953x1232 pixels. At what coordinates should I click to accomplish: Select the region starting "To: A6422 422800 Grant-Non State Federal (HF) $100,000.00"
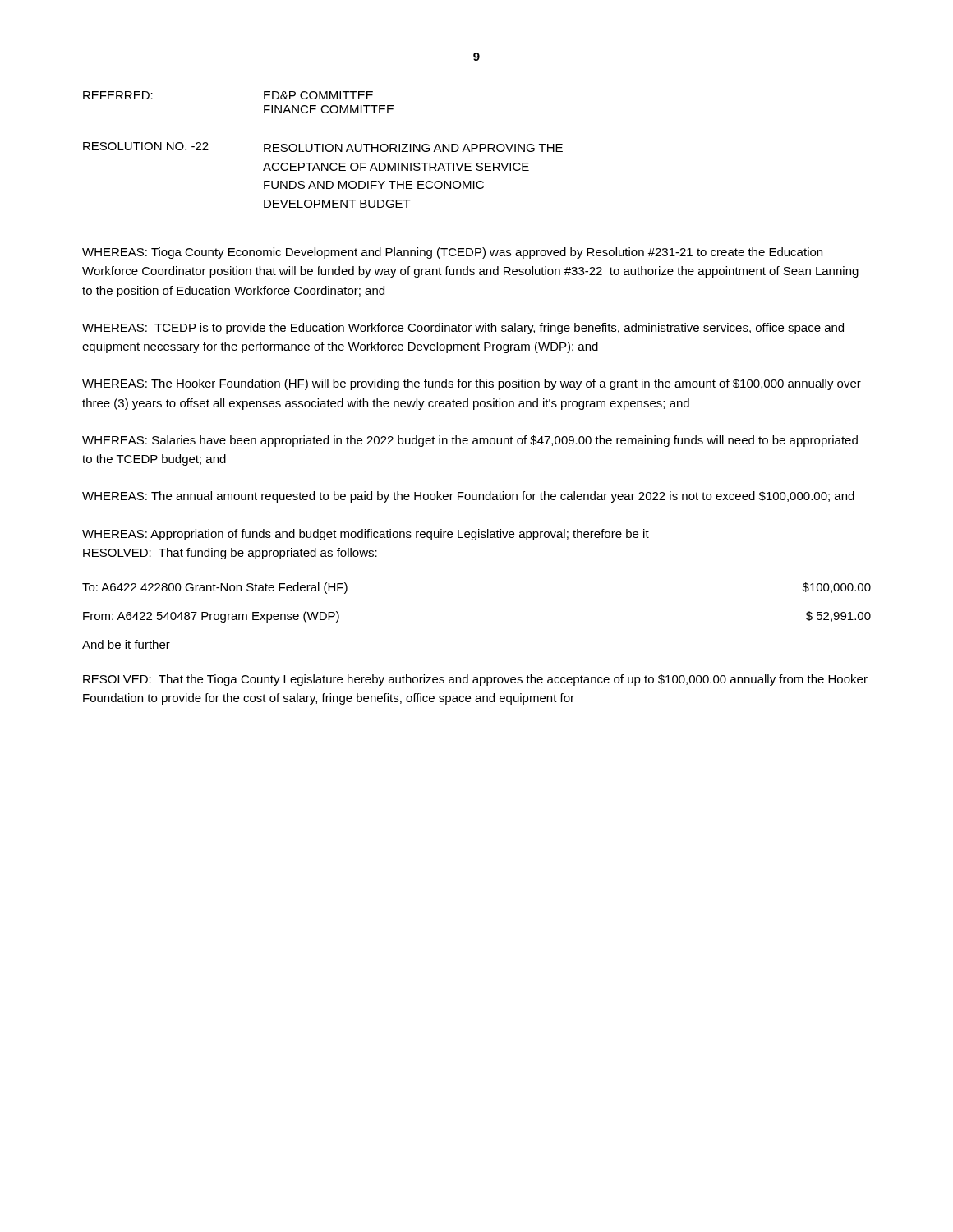(x=213, y=588)
